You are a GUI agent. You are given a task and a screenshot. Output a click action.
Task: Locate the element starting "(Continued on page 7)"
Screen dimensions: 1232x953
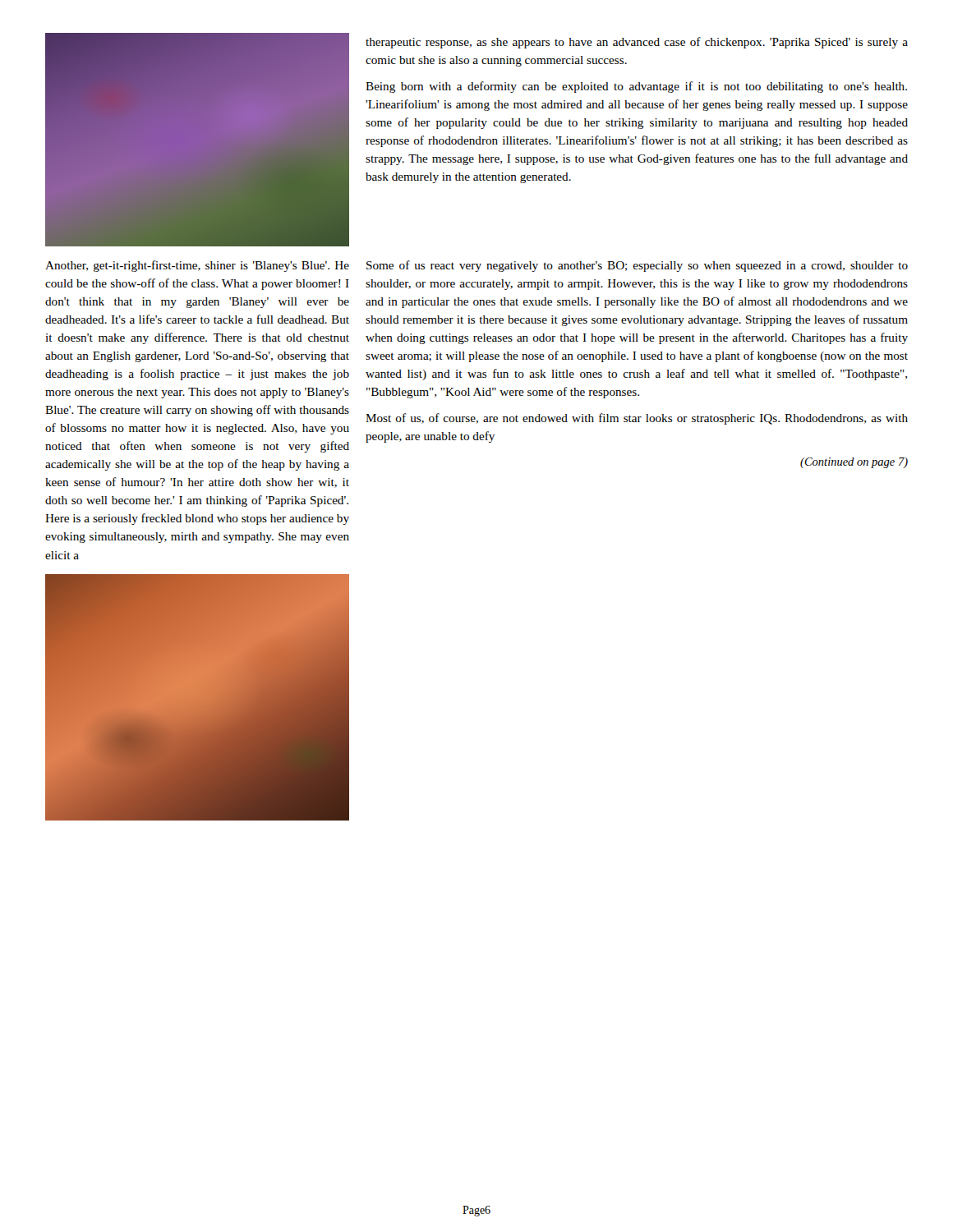[854, 462]
